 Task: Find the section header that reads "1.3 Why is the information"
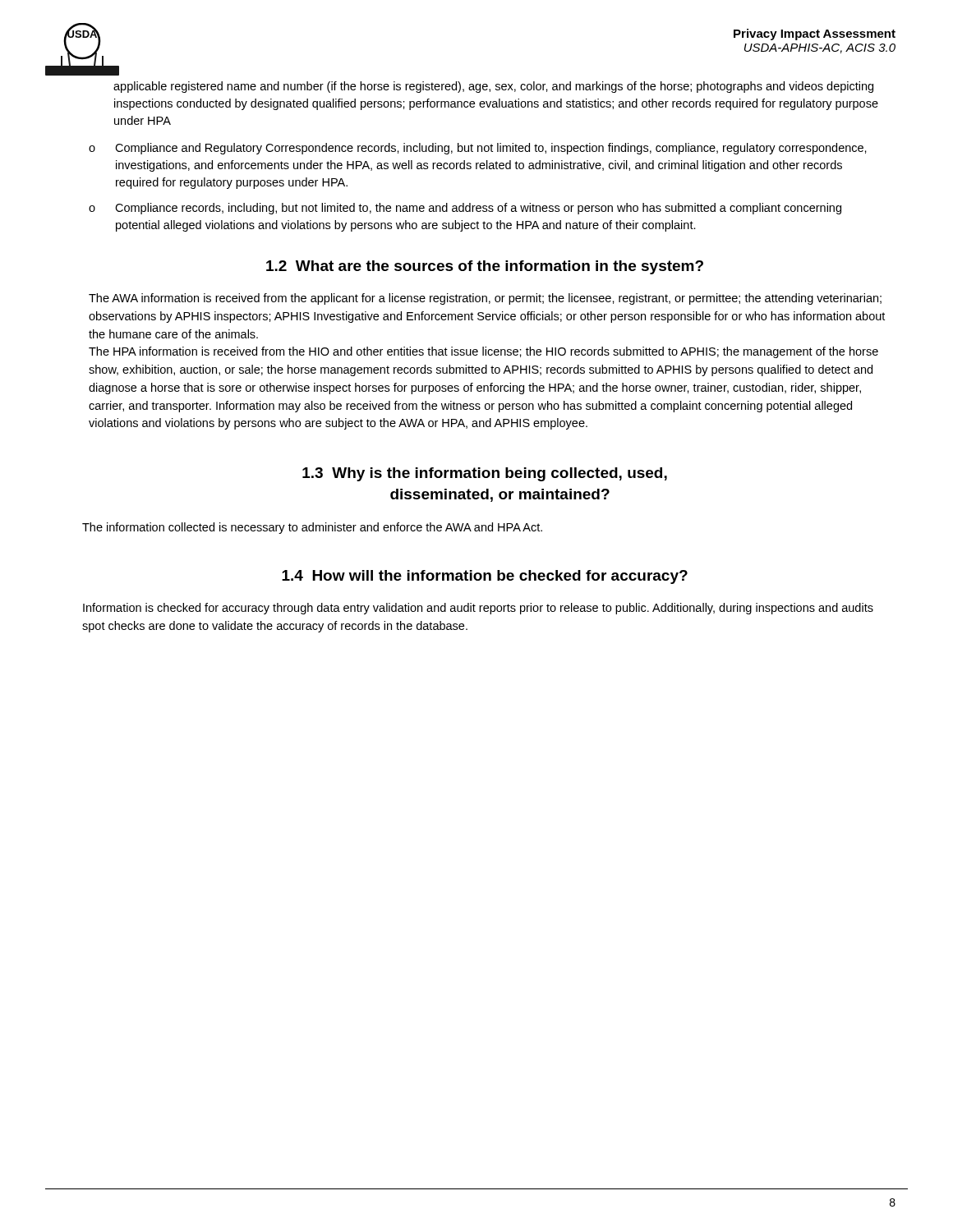click(x=485, y=483)
